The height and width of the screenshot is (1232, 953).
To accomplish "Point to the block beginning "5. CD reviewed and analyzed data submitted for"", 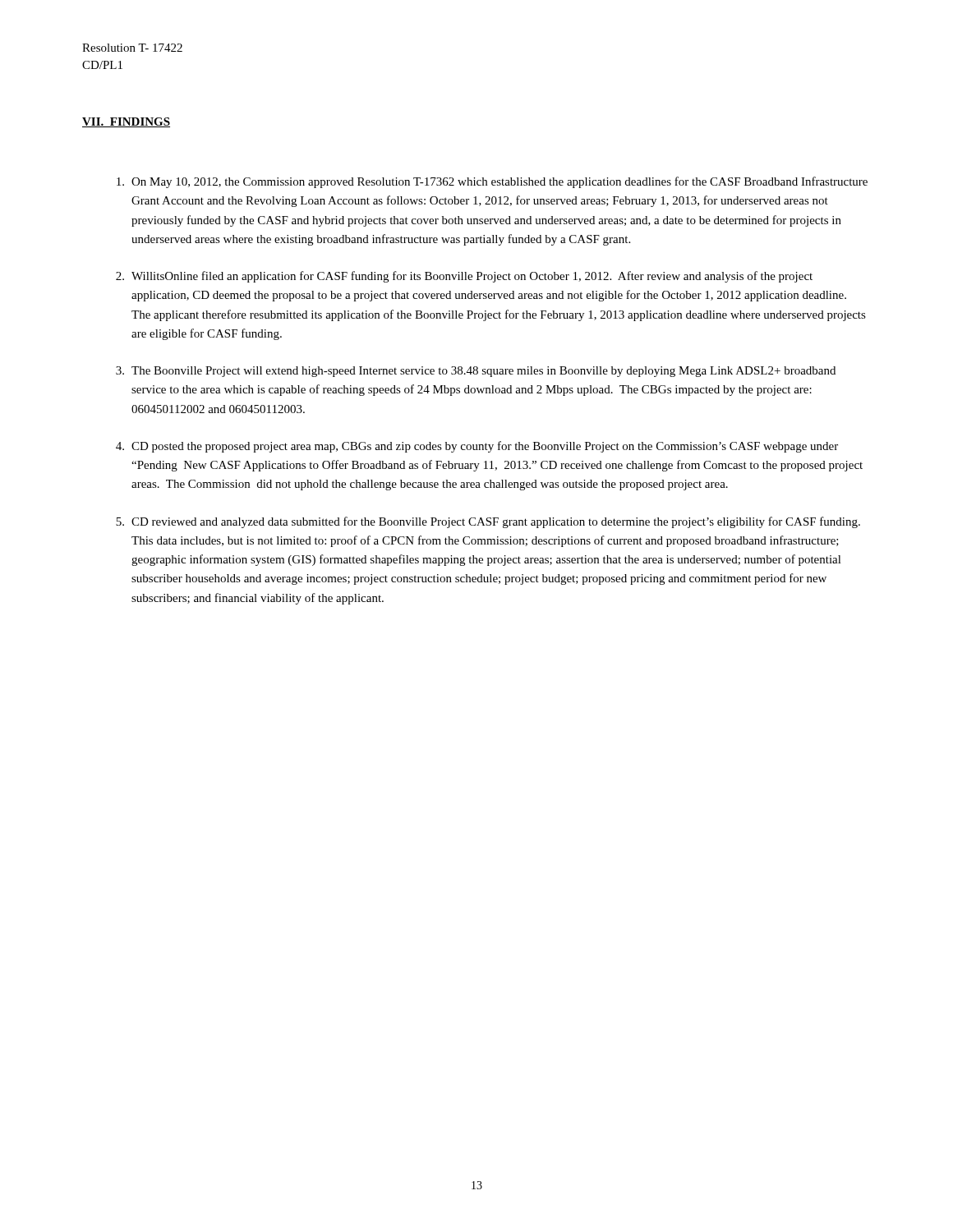I will click(x=476, y=560).
